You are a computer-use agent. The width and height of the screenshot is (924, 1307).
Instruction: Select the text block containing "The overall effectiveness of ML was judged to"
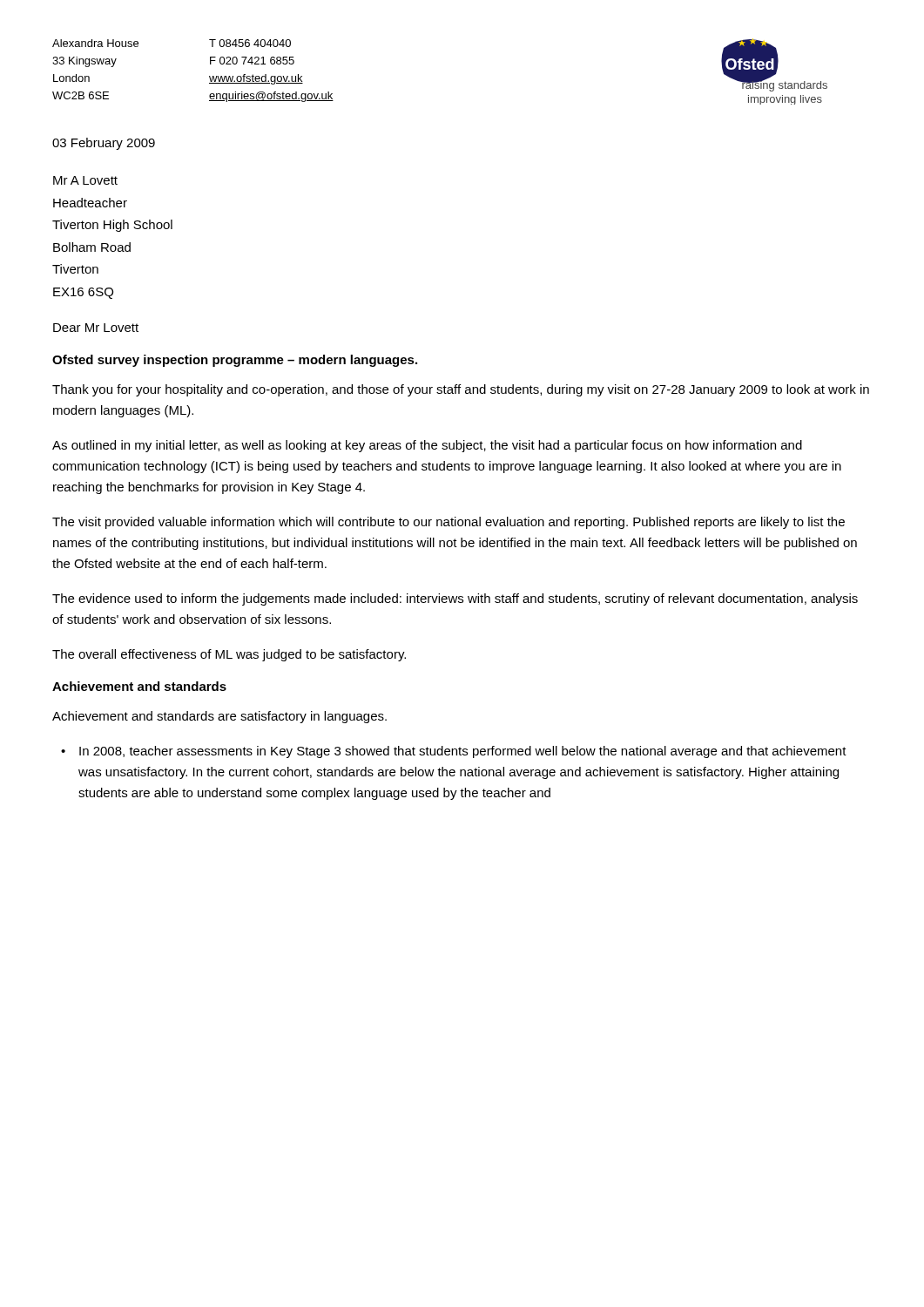coord(230,654)
